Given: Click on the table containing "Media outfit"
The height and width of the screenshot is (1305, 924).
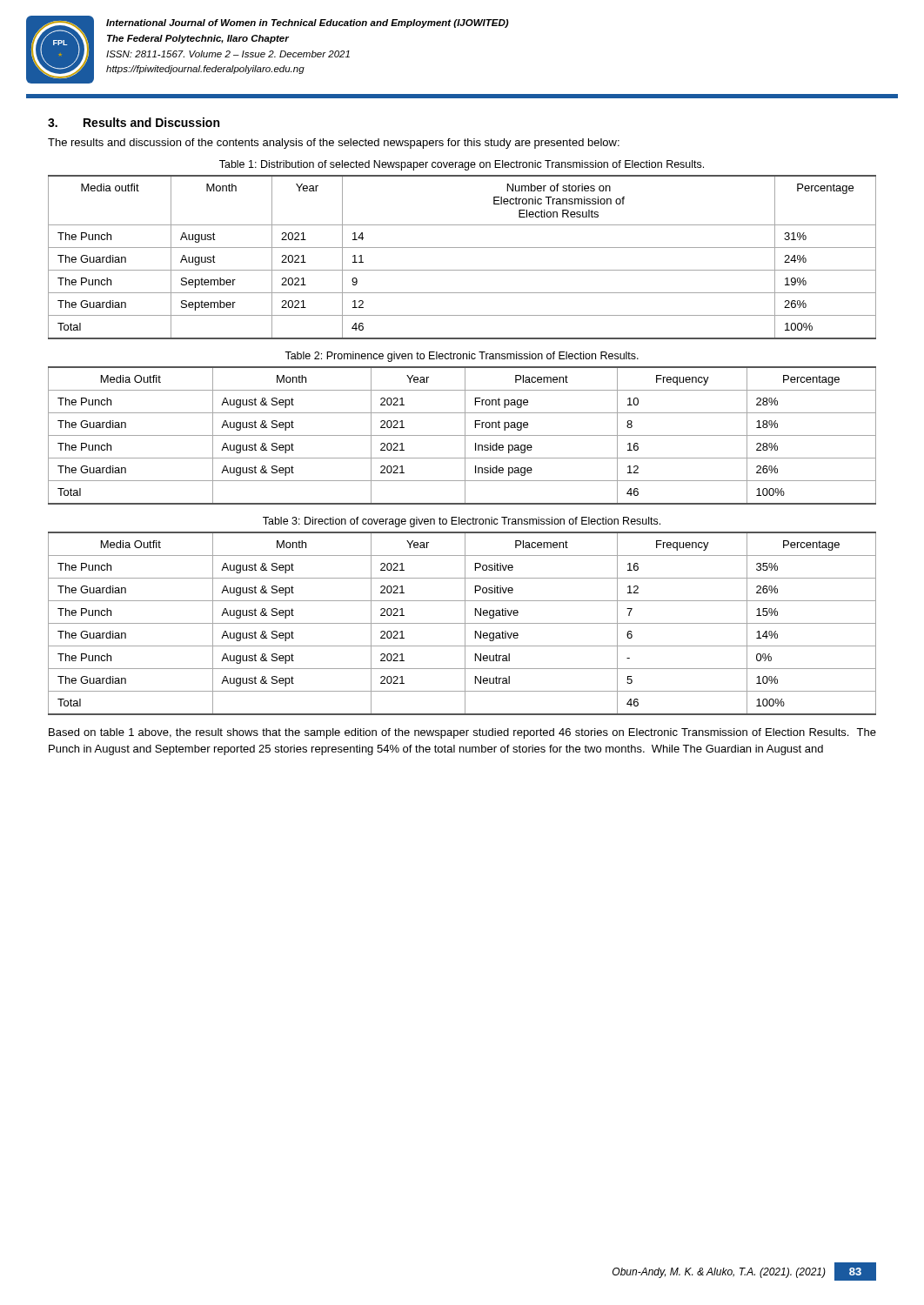Looking at the screenshot, I should [462, 257].
